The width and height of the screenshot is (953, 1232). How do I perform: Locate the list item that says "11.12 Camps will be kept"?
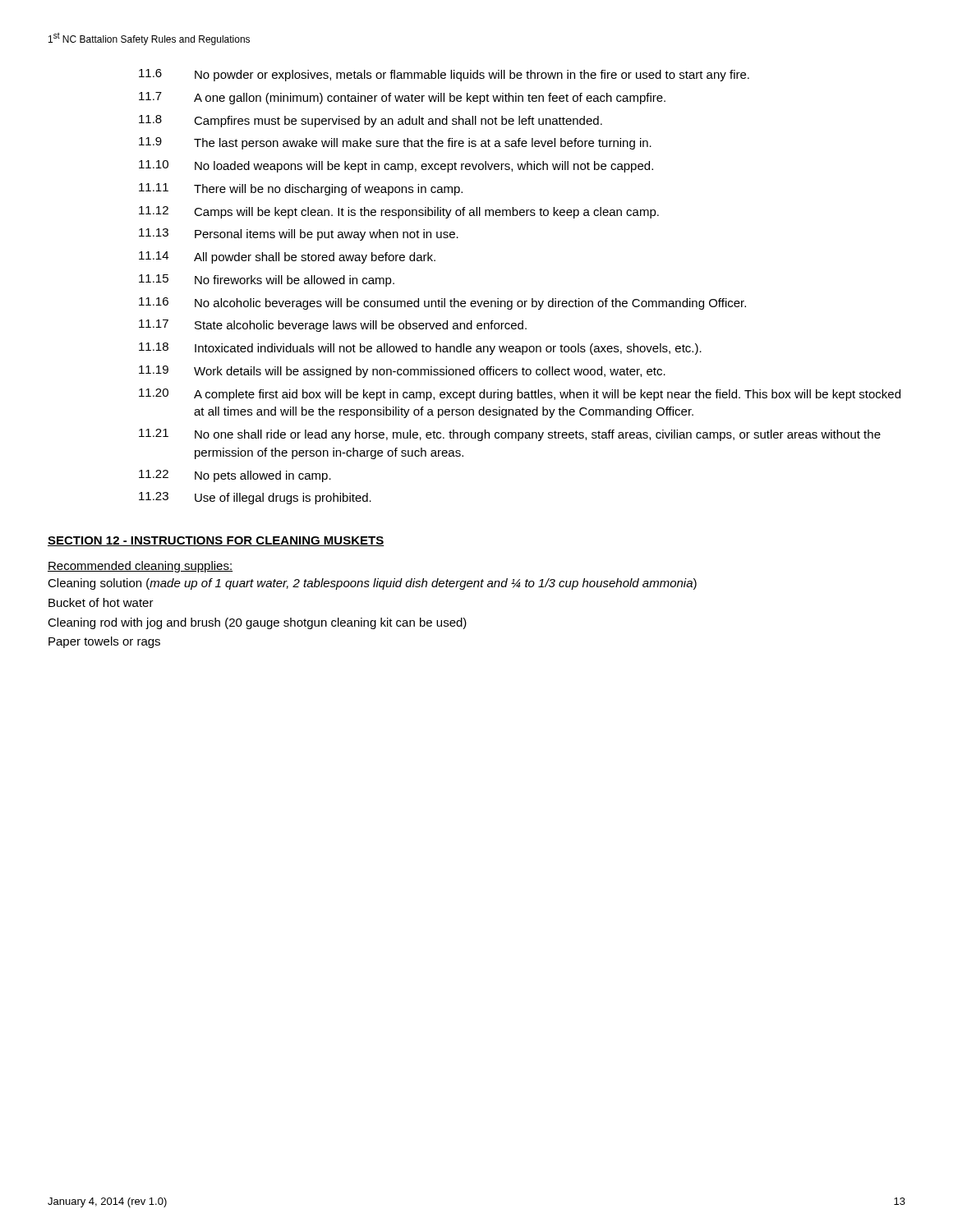point(399,211)
